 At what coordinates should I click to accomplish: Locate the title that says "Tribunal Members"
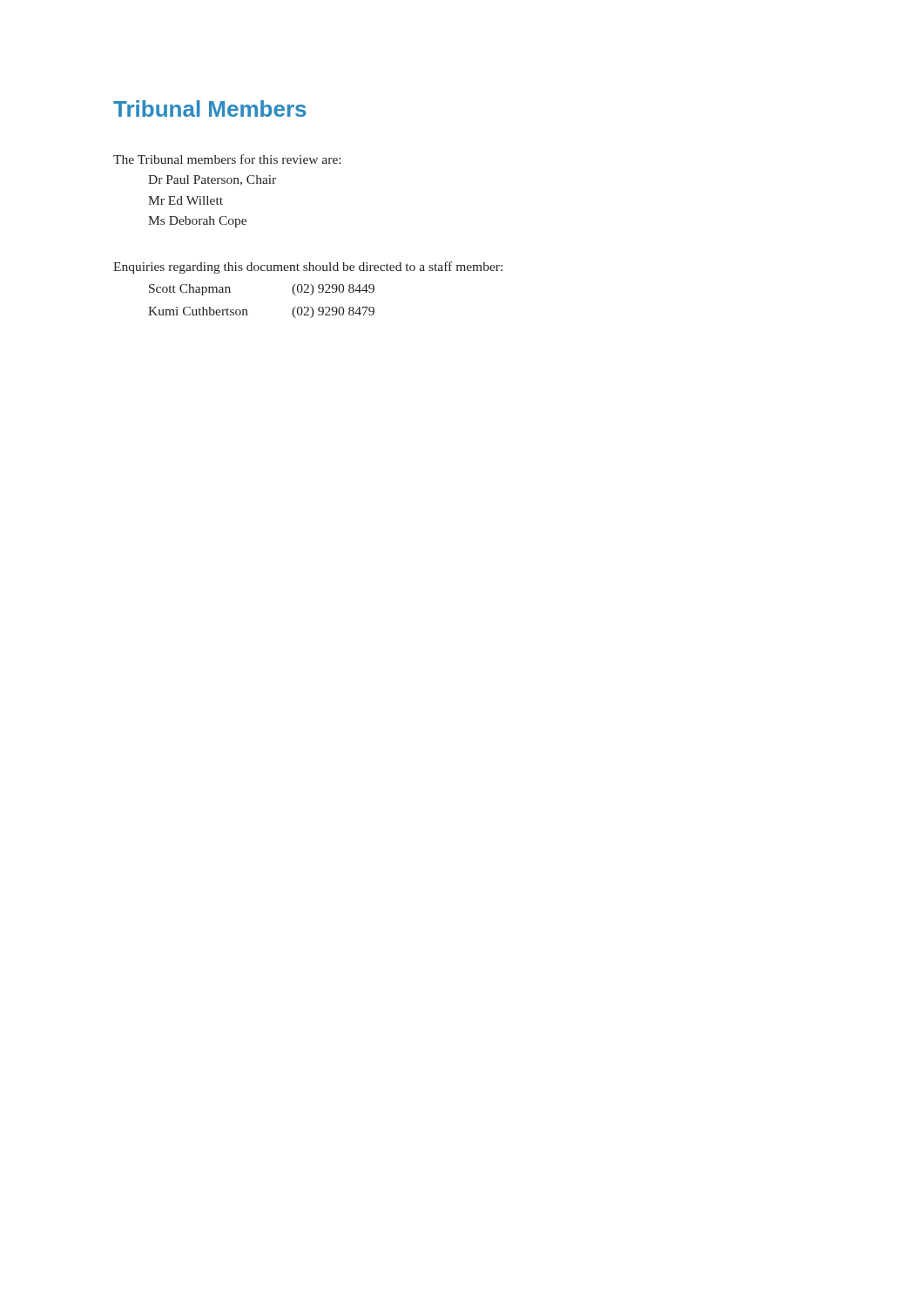click(x=210, y=109)
